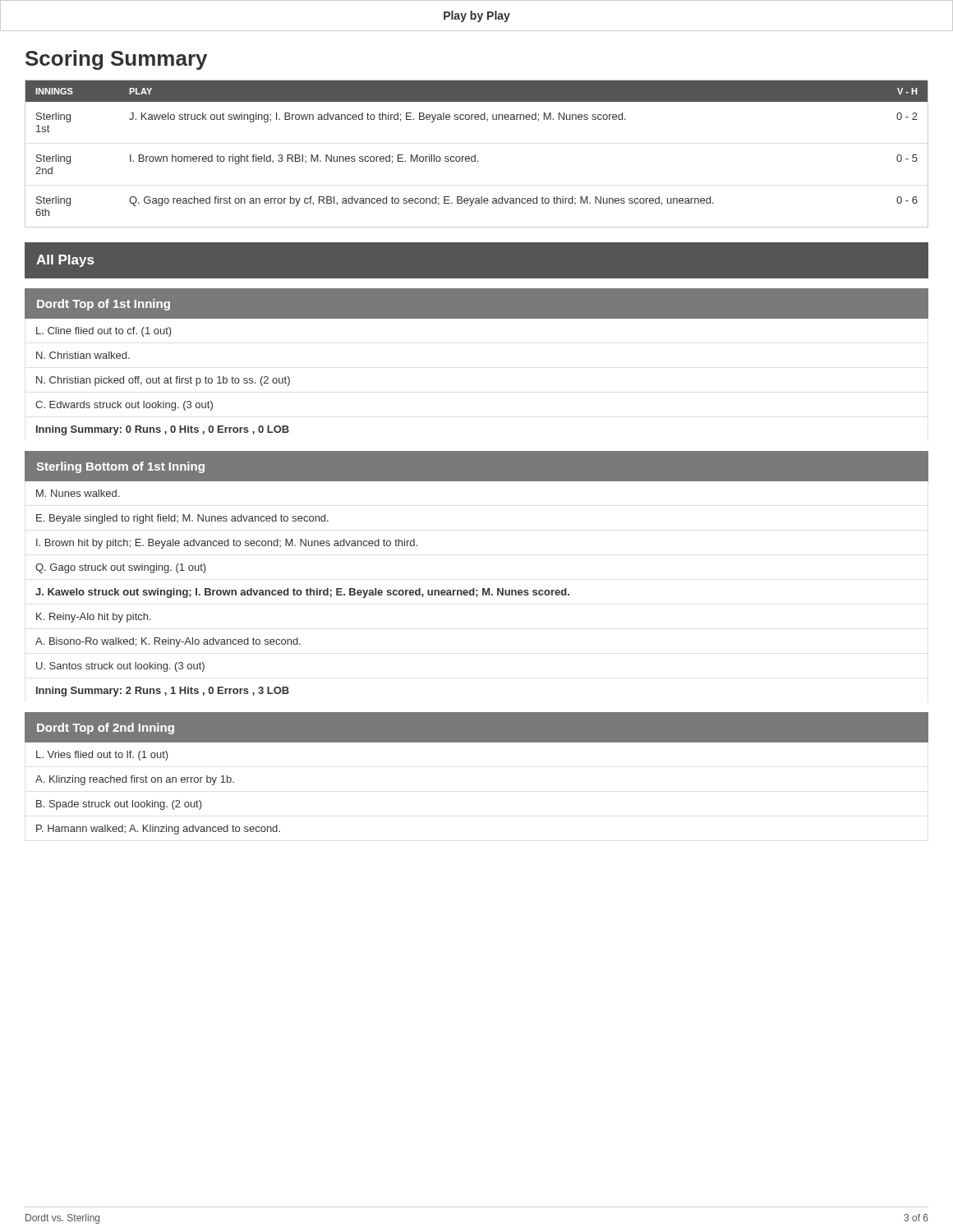
Task: Locate the text starting "I. Brown hit by pitch; E."
Action: [x=227, y=542]
